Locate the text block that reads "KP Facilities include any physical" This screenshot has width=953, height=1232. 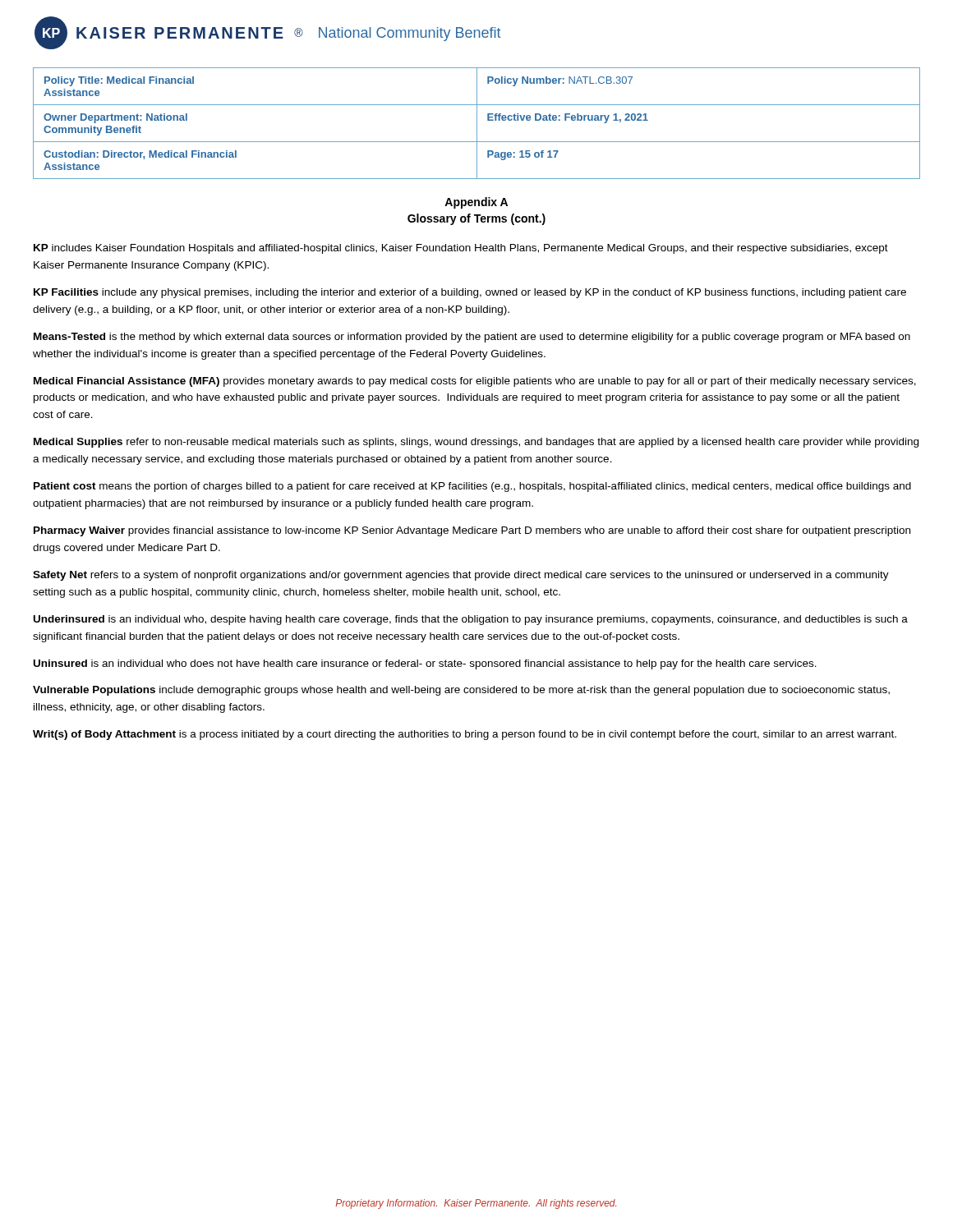(470, 300)
